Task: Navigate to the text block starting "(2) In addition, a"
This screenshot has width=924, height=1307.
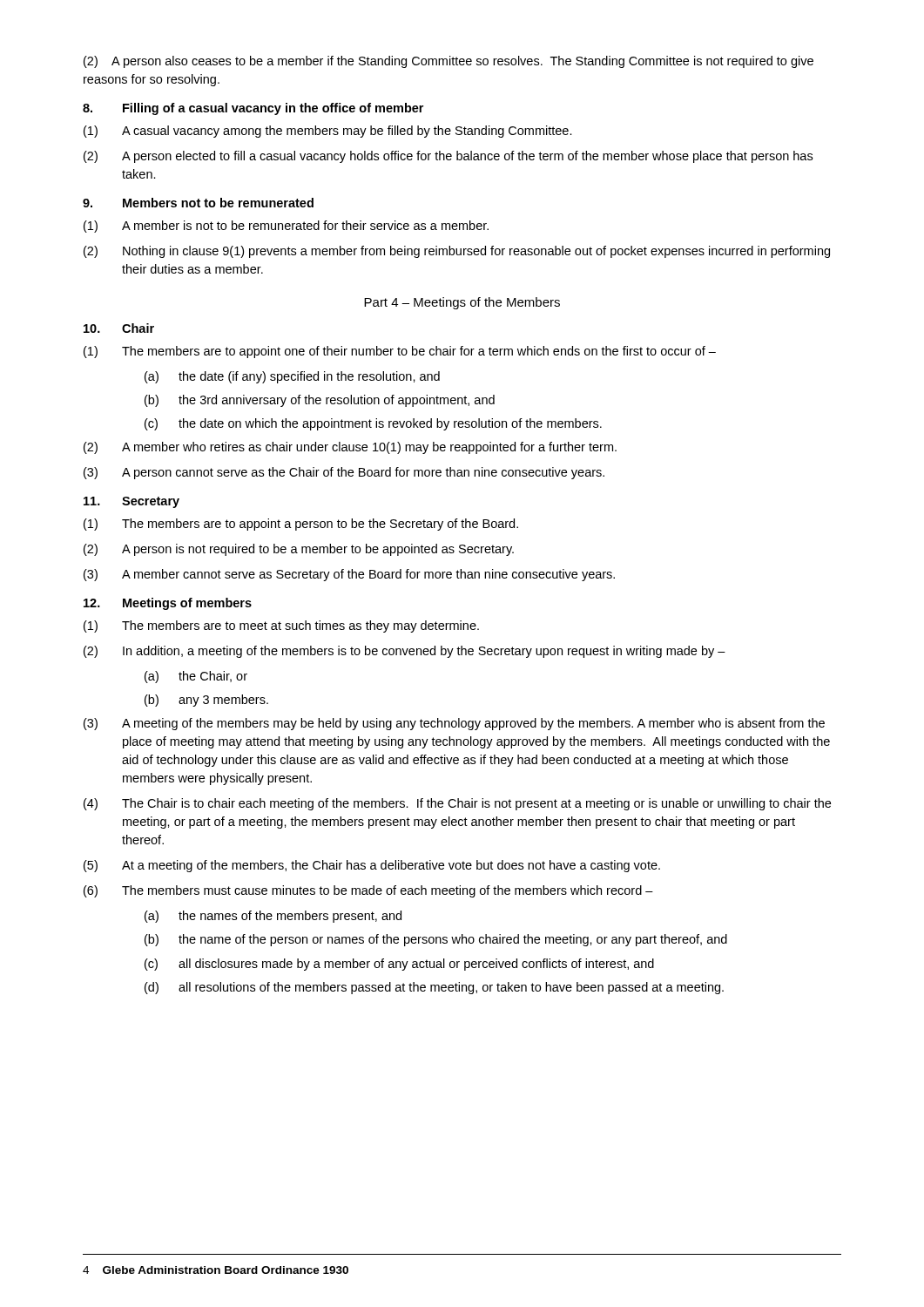Action: [x=462, y=652]
